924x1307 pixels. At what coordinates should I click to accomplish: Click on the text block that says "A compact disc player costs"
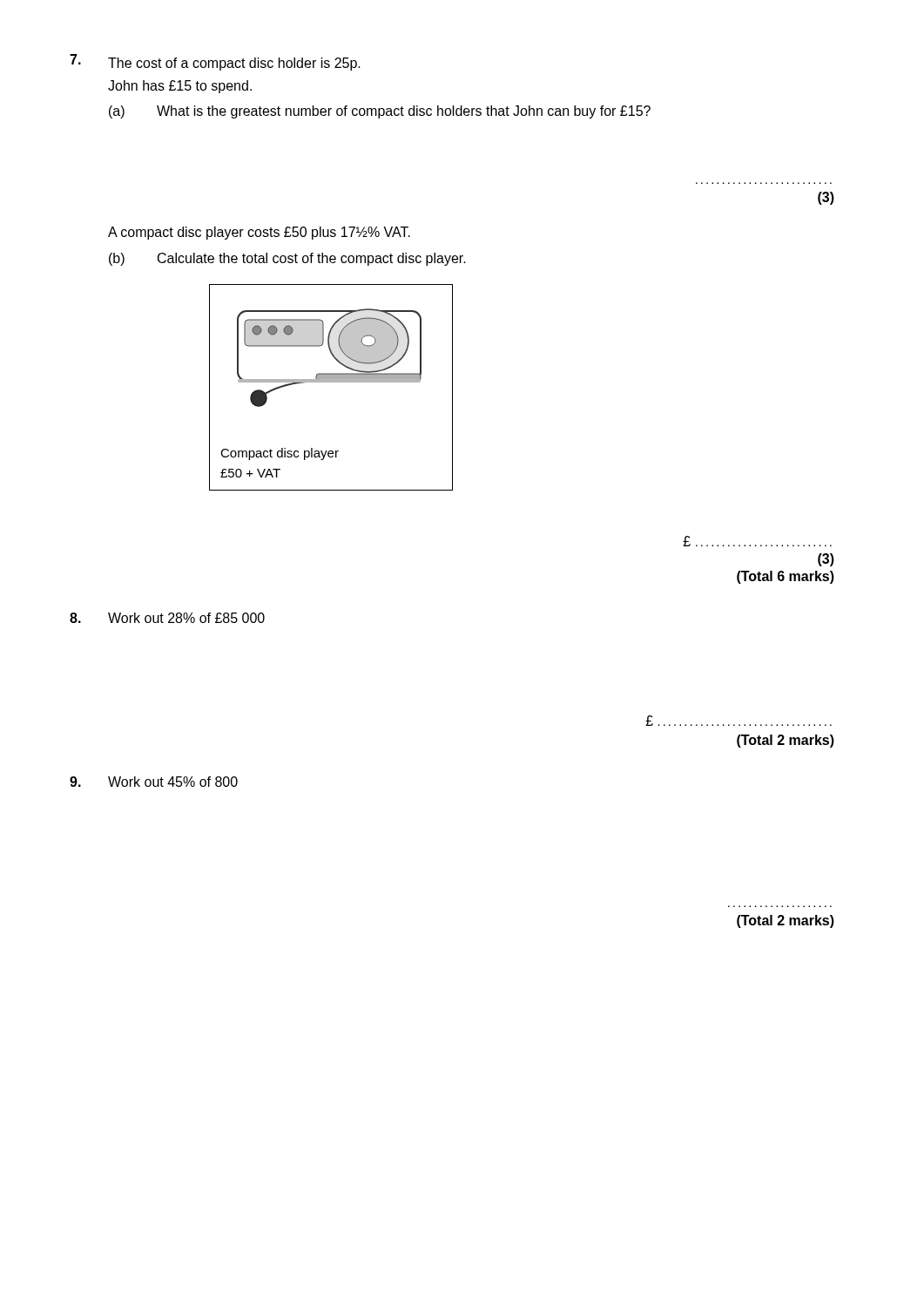260,232
